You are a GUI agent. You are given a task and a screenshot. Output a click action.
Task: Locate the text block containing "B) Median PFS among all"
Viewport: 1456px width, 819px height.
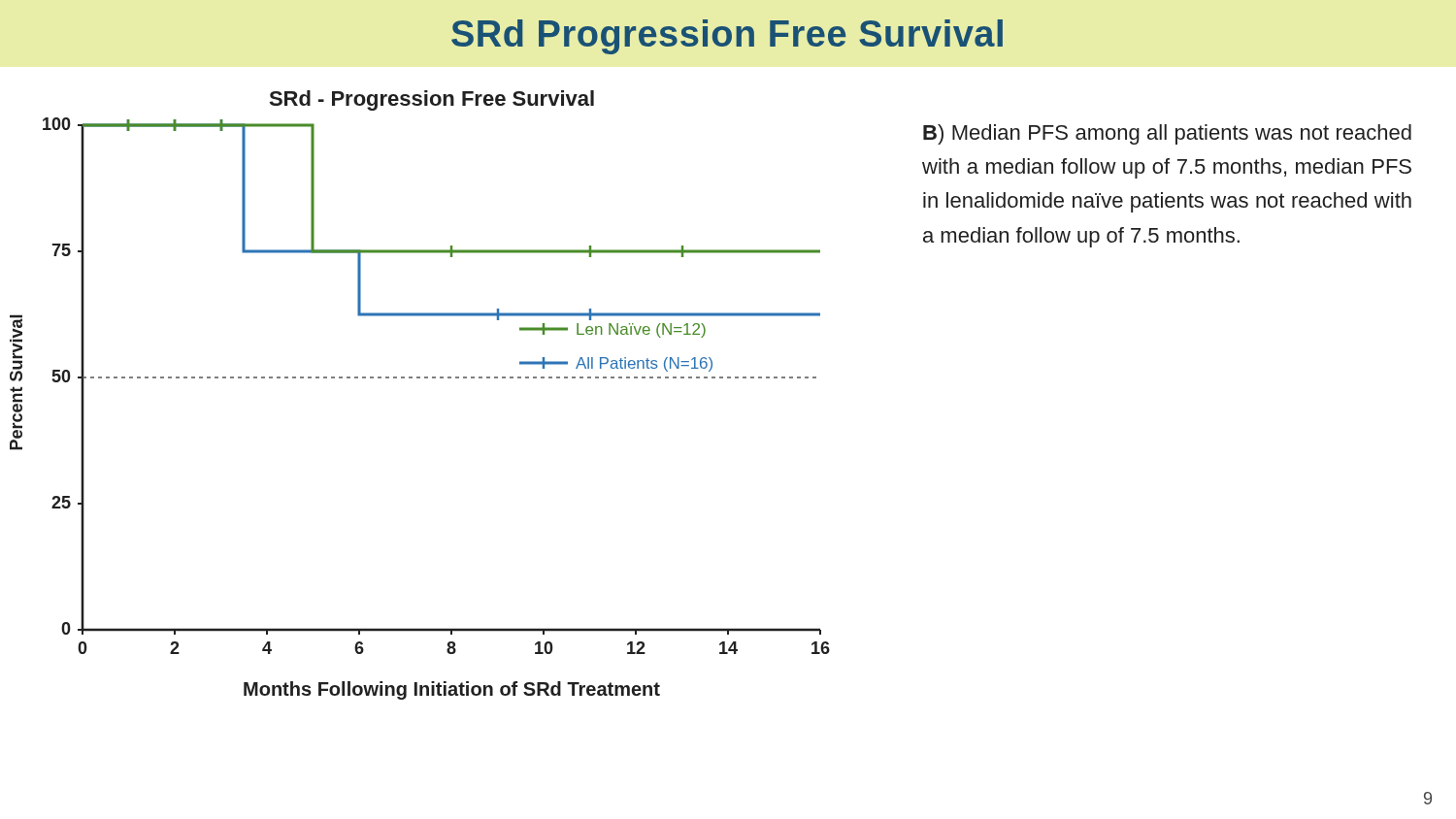point(1167,184)
